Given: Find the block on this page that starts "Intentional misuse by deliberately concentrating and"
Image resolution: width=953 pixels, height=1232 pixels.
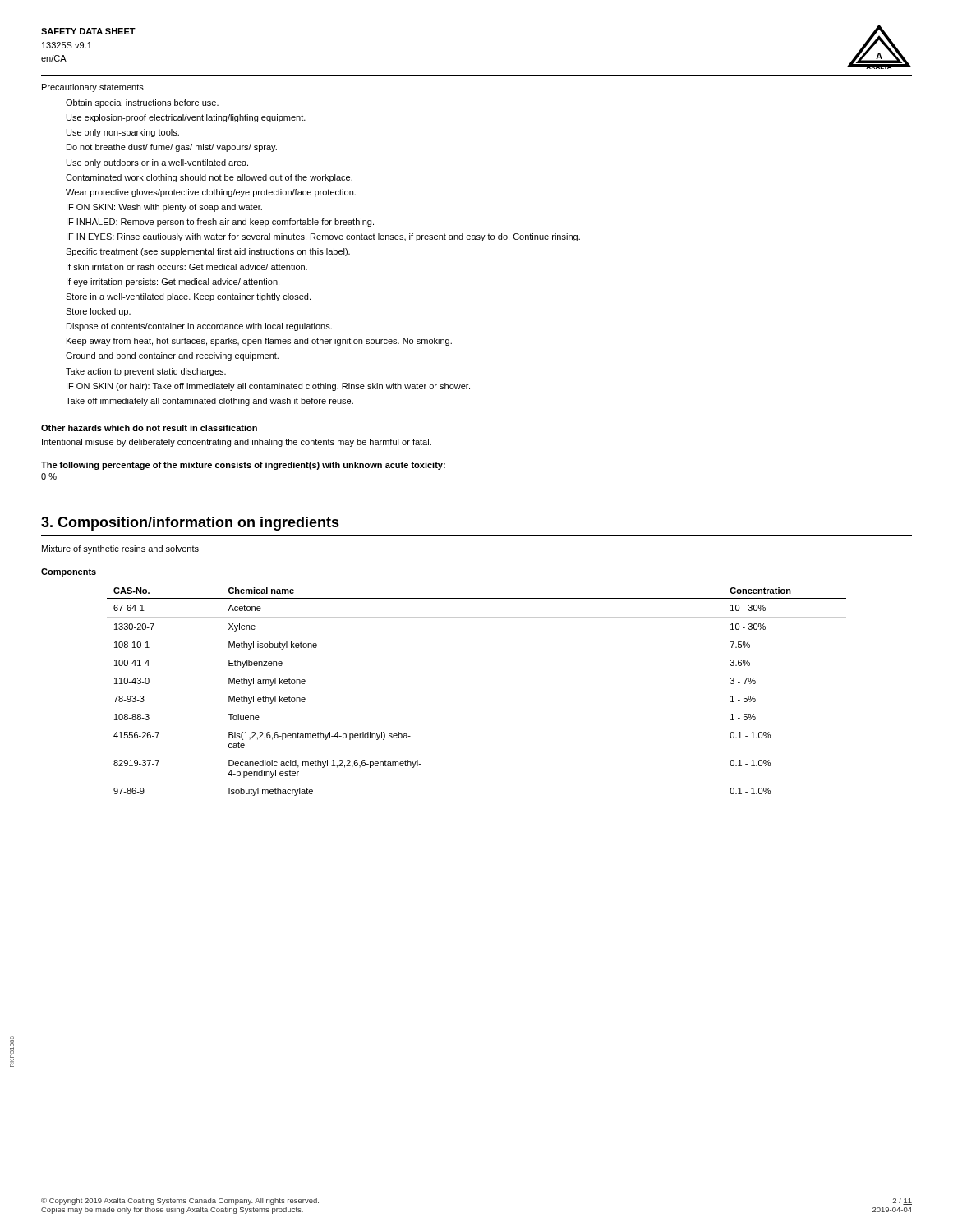Looking at the screenshot, I should pyautogui.click(x=236, y=442).
